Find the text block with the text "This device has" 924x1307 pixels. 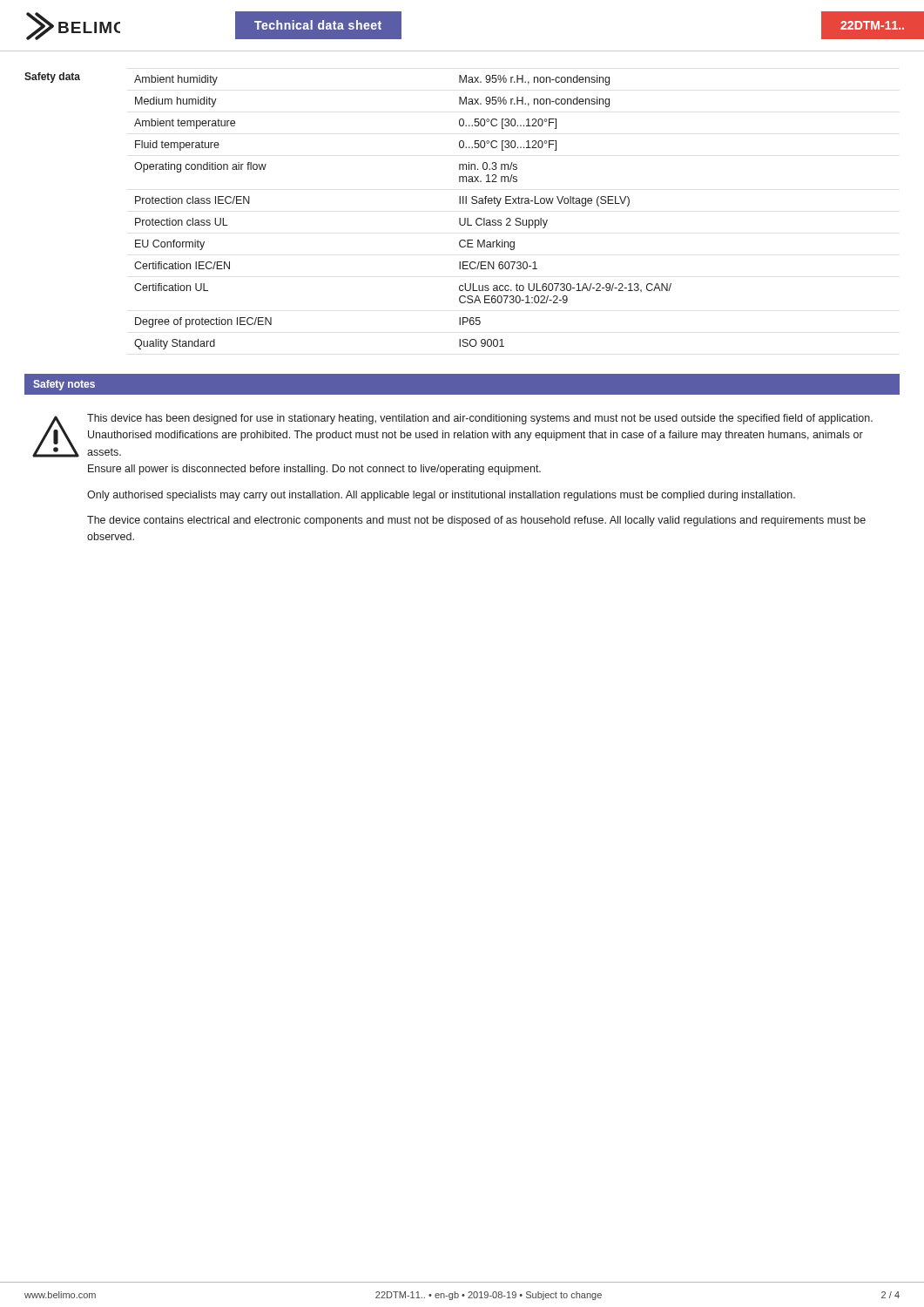click(x=493, y=444)
